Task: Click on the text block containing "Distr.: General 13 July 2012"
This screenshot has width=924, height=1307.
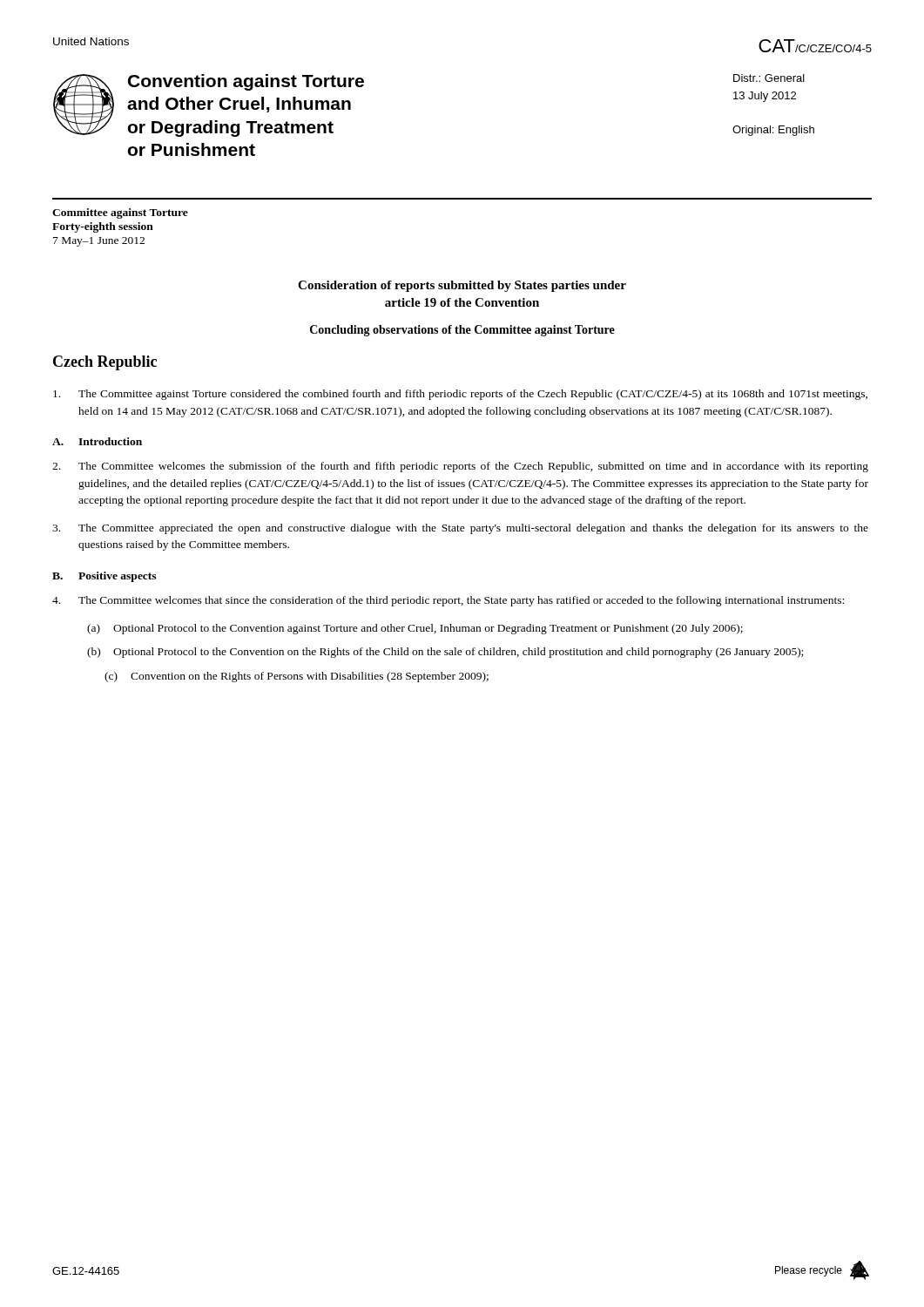Action: pos(774,104)
